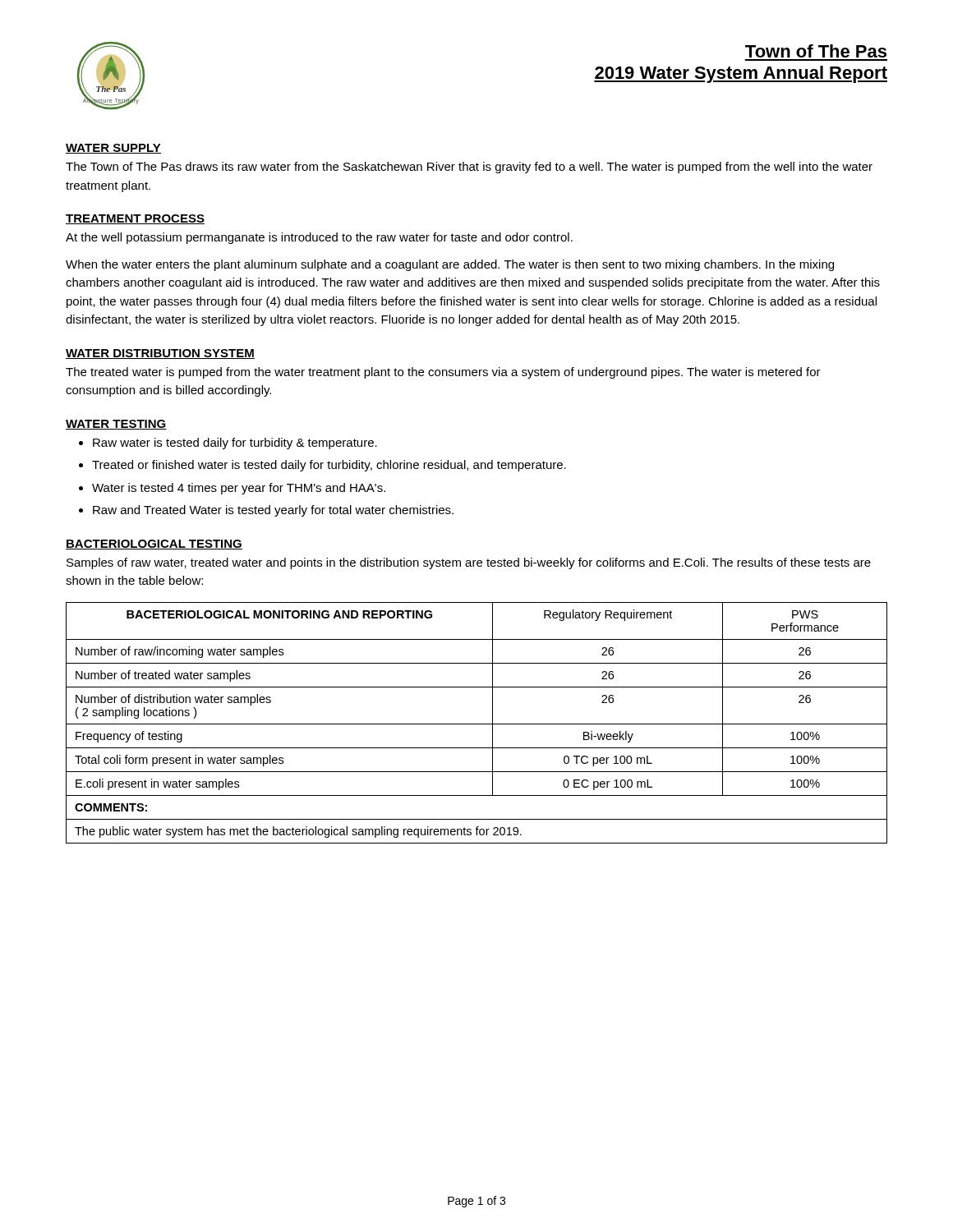
Task: Find the table that mentions "Number of treated water samples"
Action: click(476, 722)
